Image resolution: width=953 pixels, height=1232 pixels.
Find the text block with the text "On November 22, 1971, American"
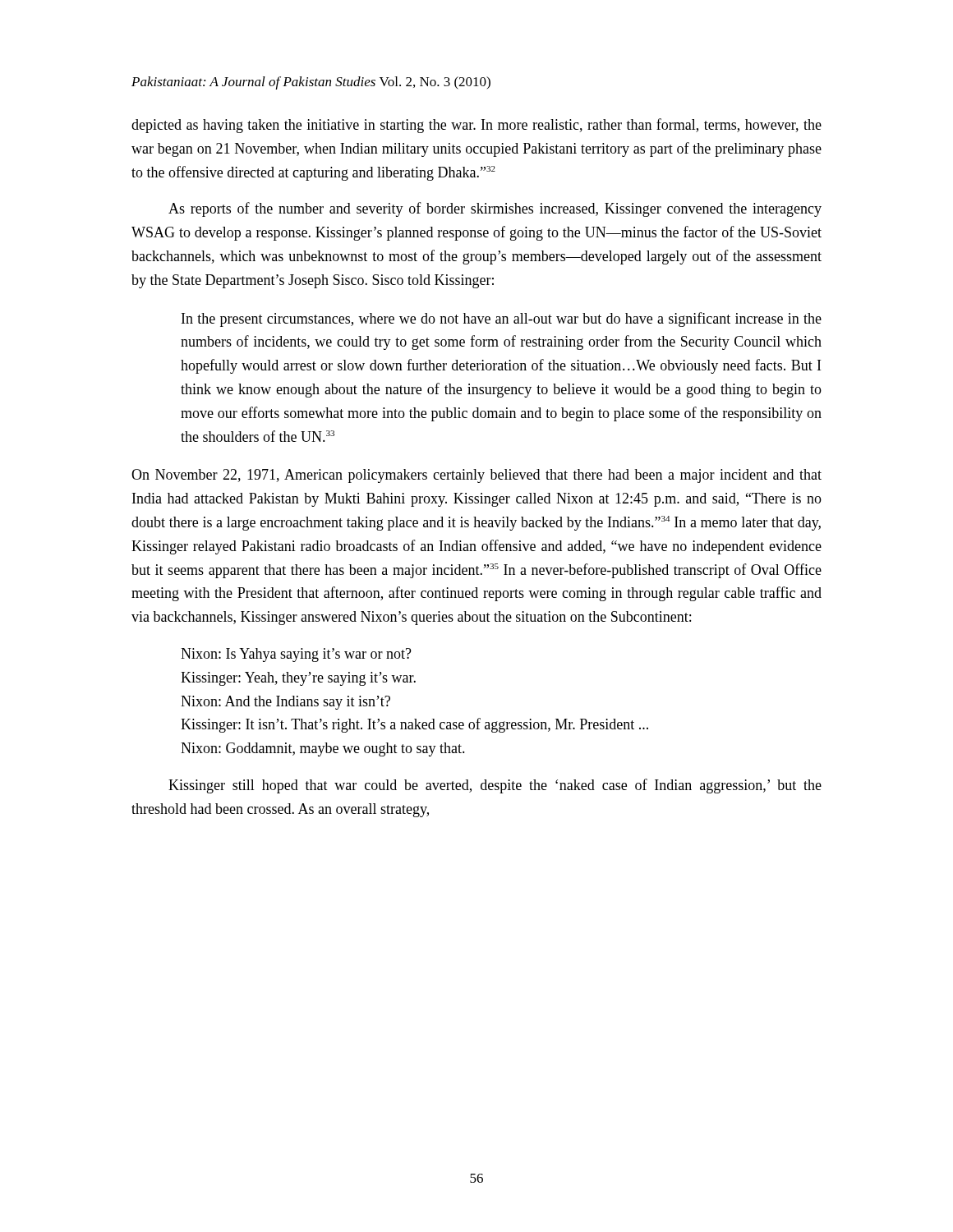click(476, 546)
